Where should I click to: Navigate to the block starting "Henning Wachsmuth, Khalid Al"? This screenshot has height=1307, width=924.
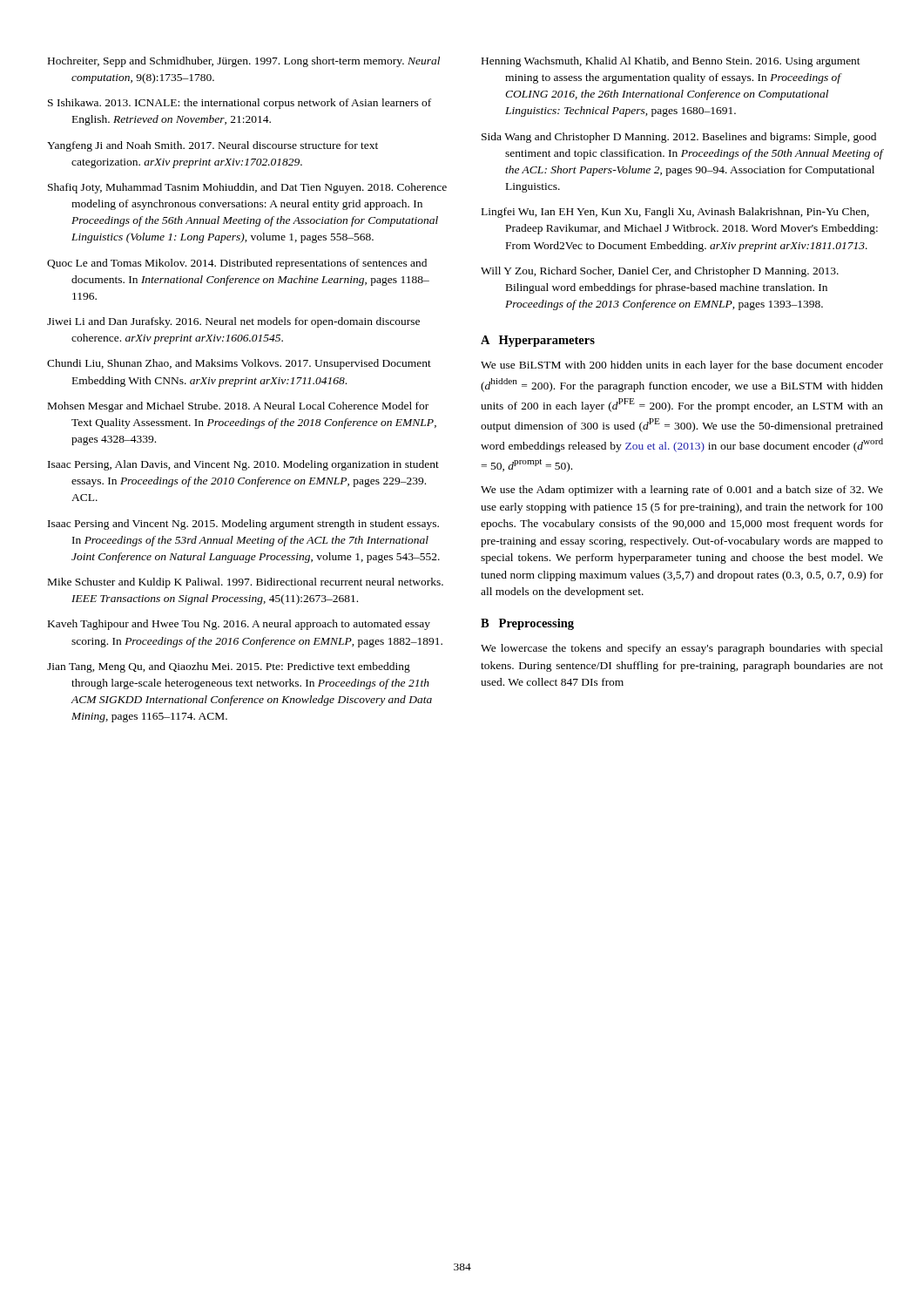tap(670, 86)
